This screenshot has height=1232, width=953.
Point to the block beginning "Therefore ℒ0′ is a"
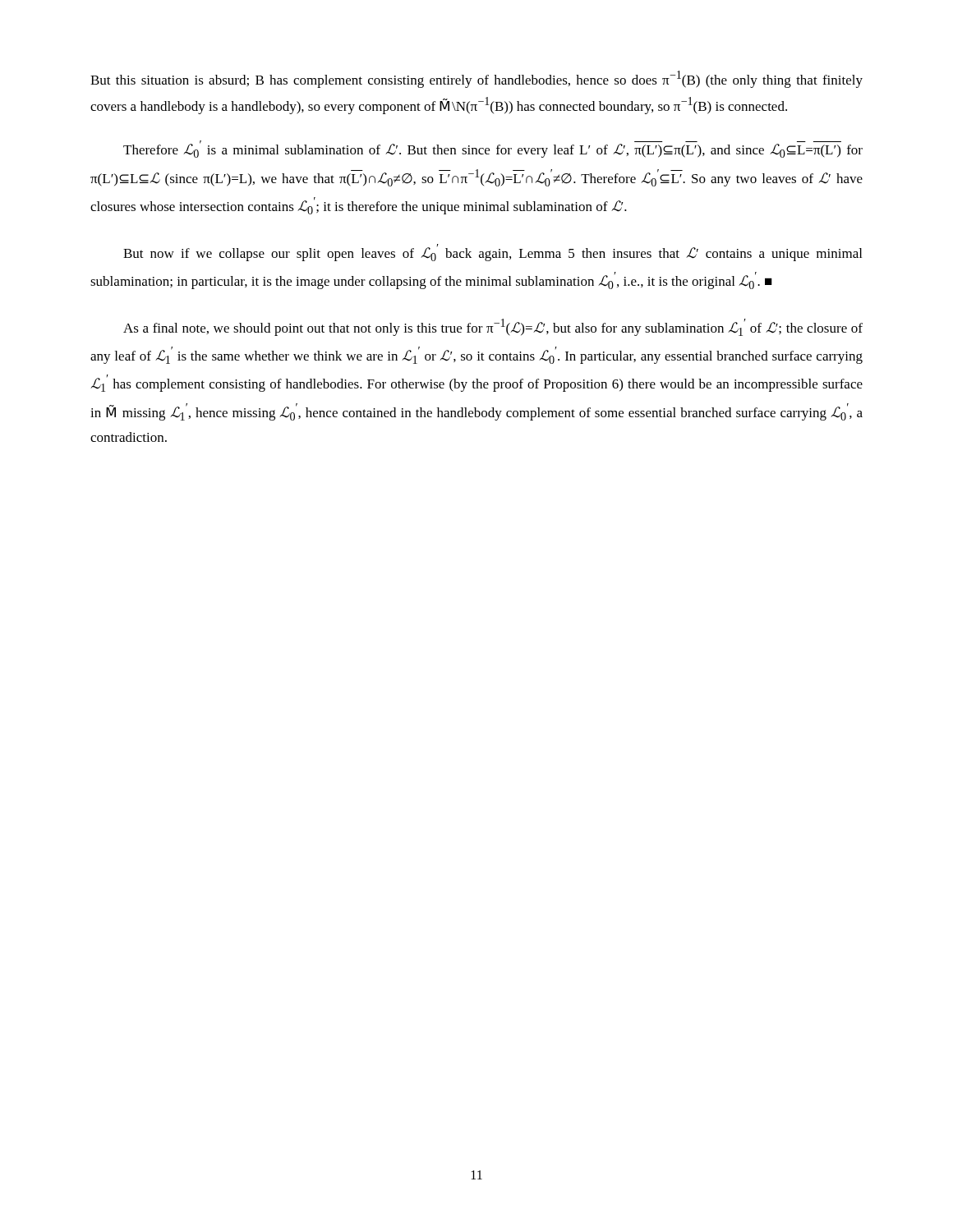(x=476, y=178)
